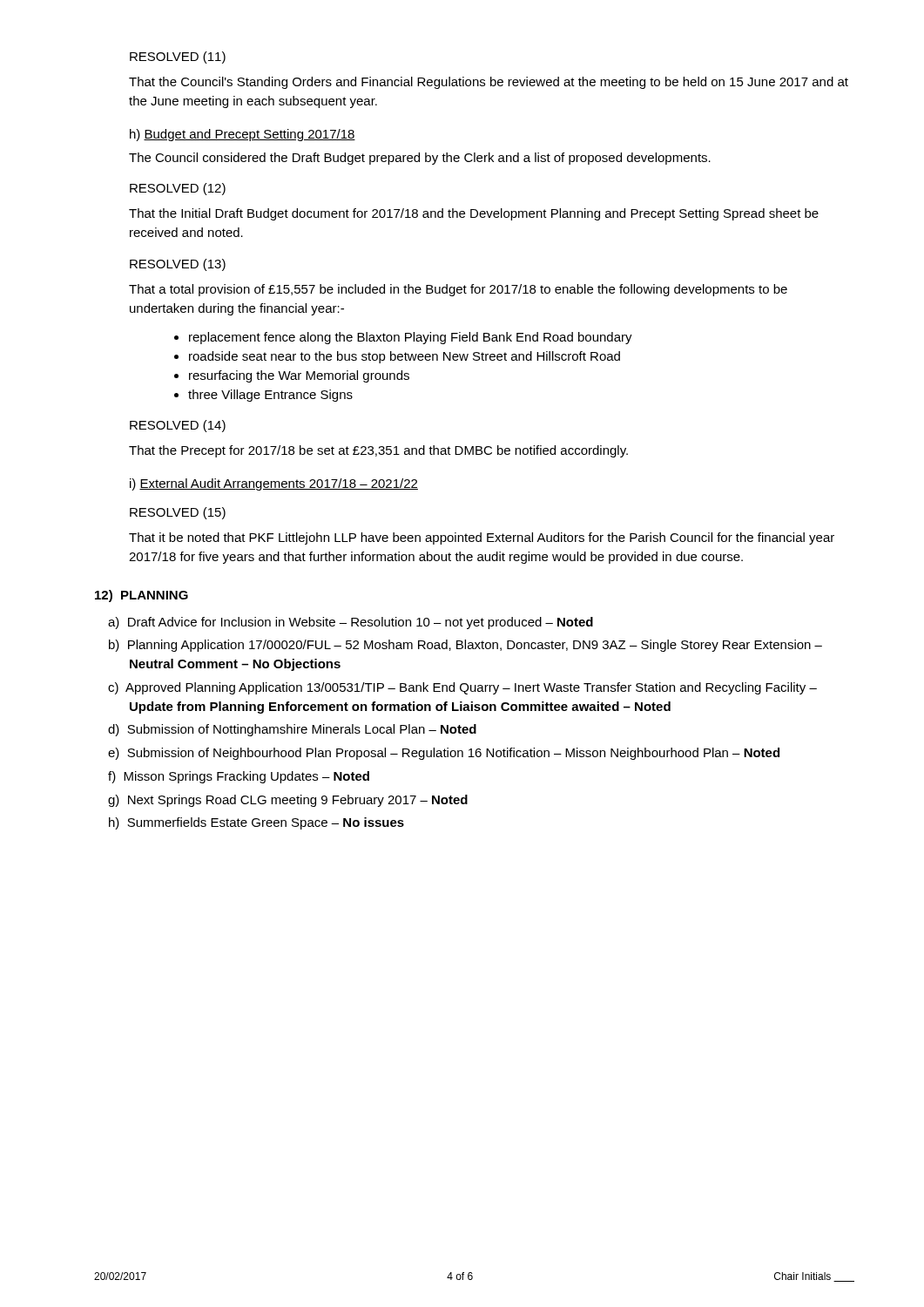Locate the element starting "The Council considered"

click(420, 157)
